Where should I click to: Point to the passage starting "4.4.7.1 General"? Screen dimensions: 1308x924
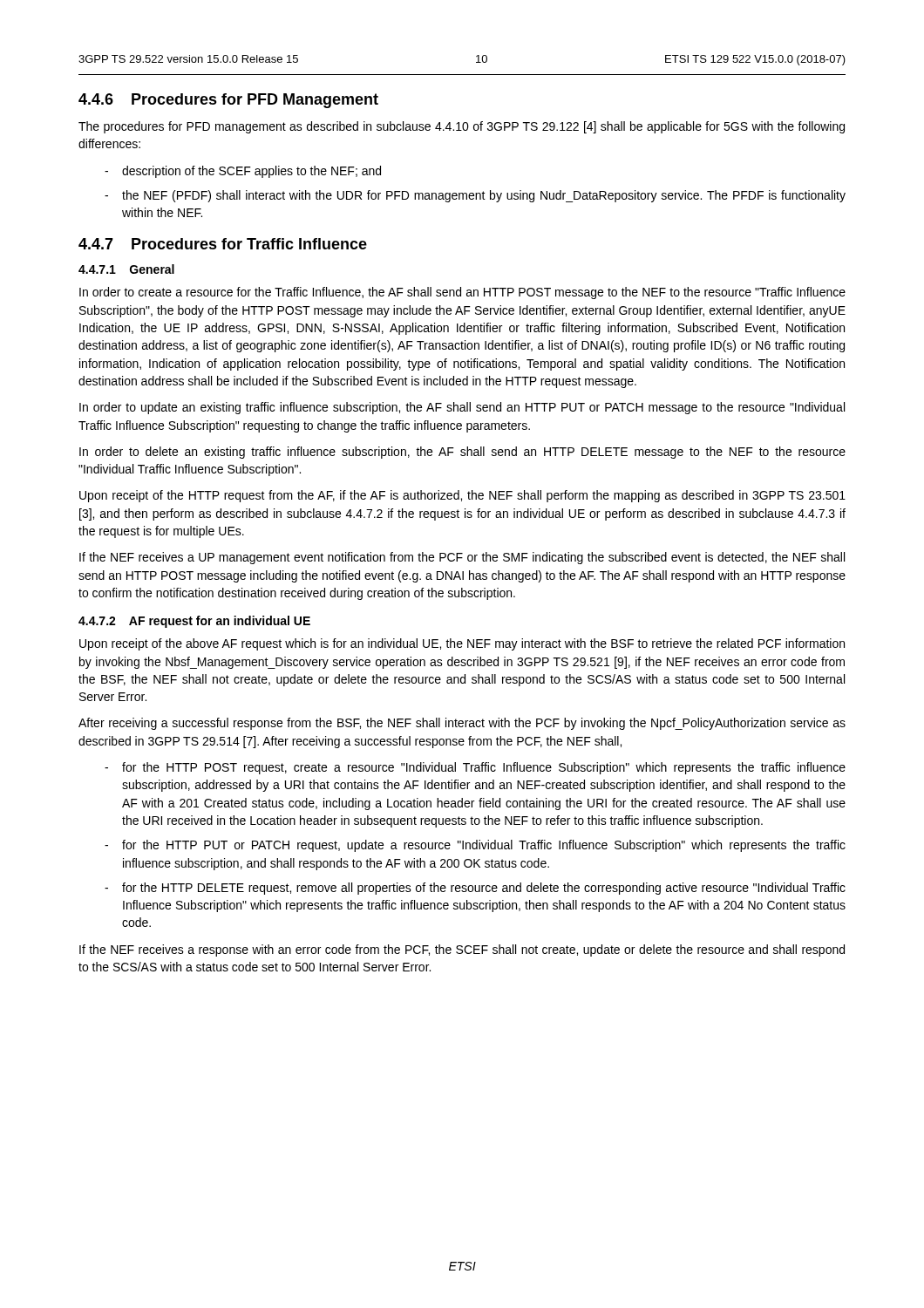point(127,270)
